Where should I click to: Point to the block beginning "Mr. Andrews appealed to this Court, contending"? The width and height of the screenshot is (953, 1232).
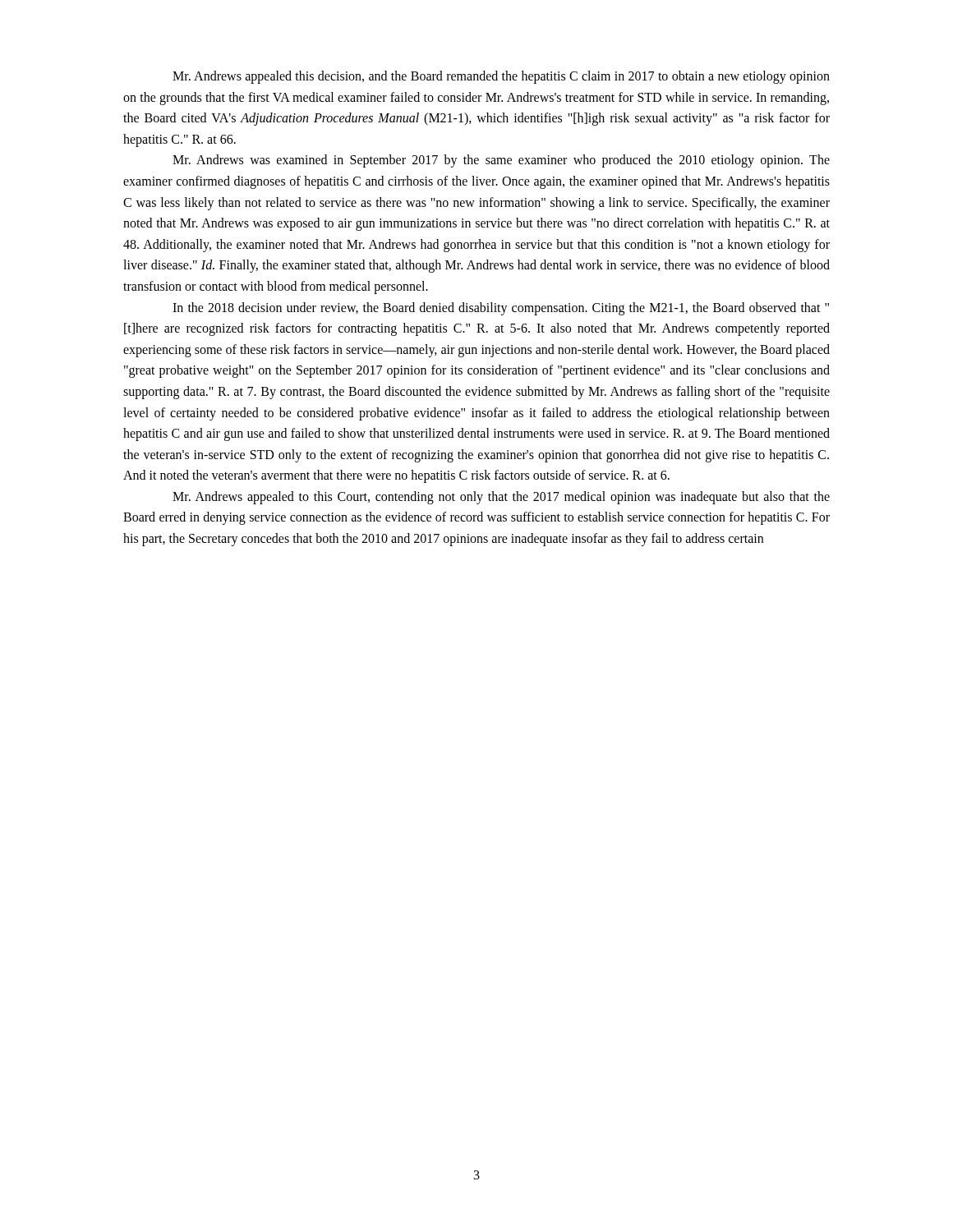[x=476, y=517]
